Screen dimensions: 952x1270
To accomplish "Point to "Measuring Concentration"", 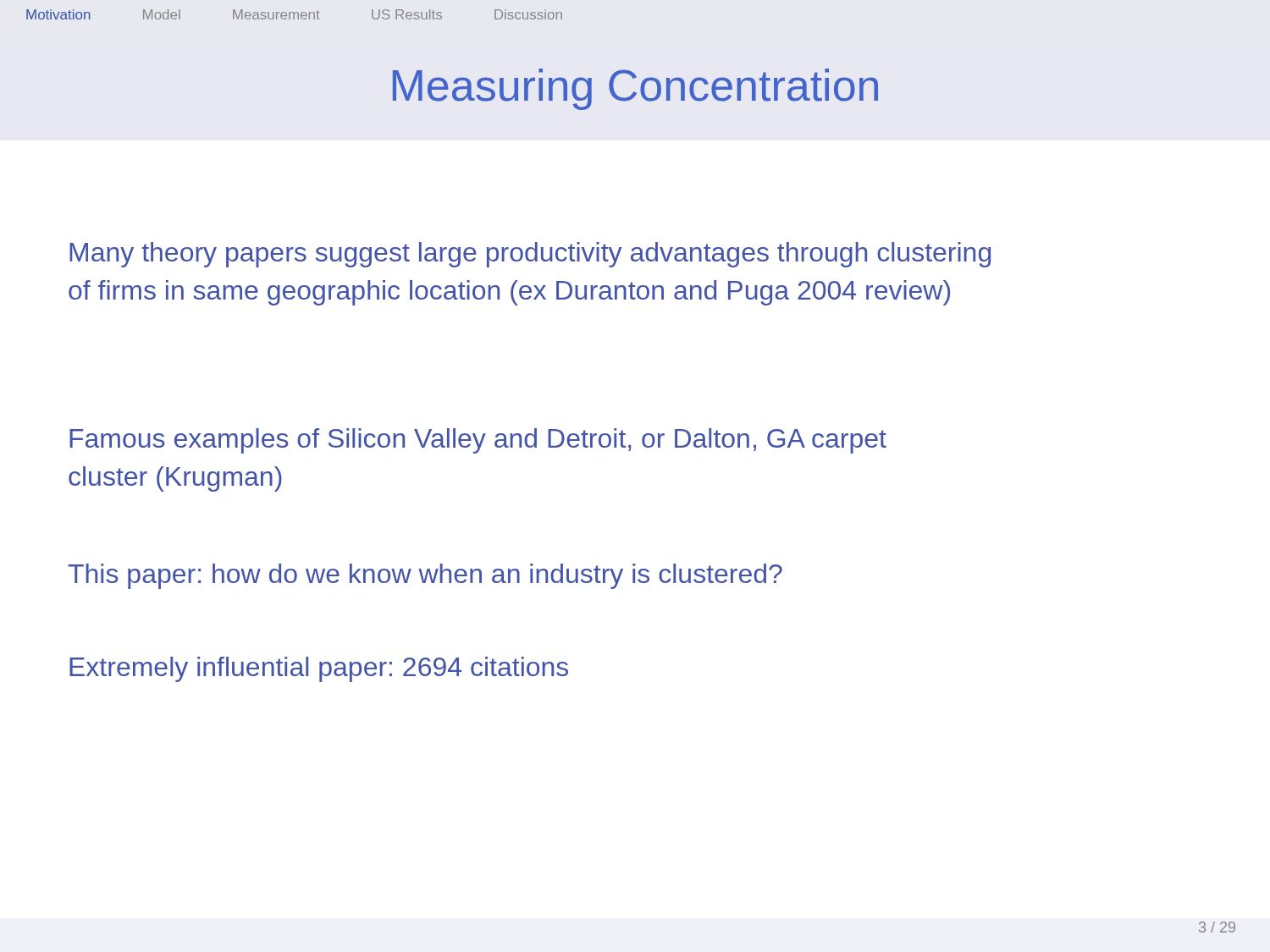I will (635, 85).
